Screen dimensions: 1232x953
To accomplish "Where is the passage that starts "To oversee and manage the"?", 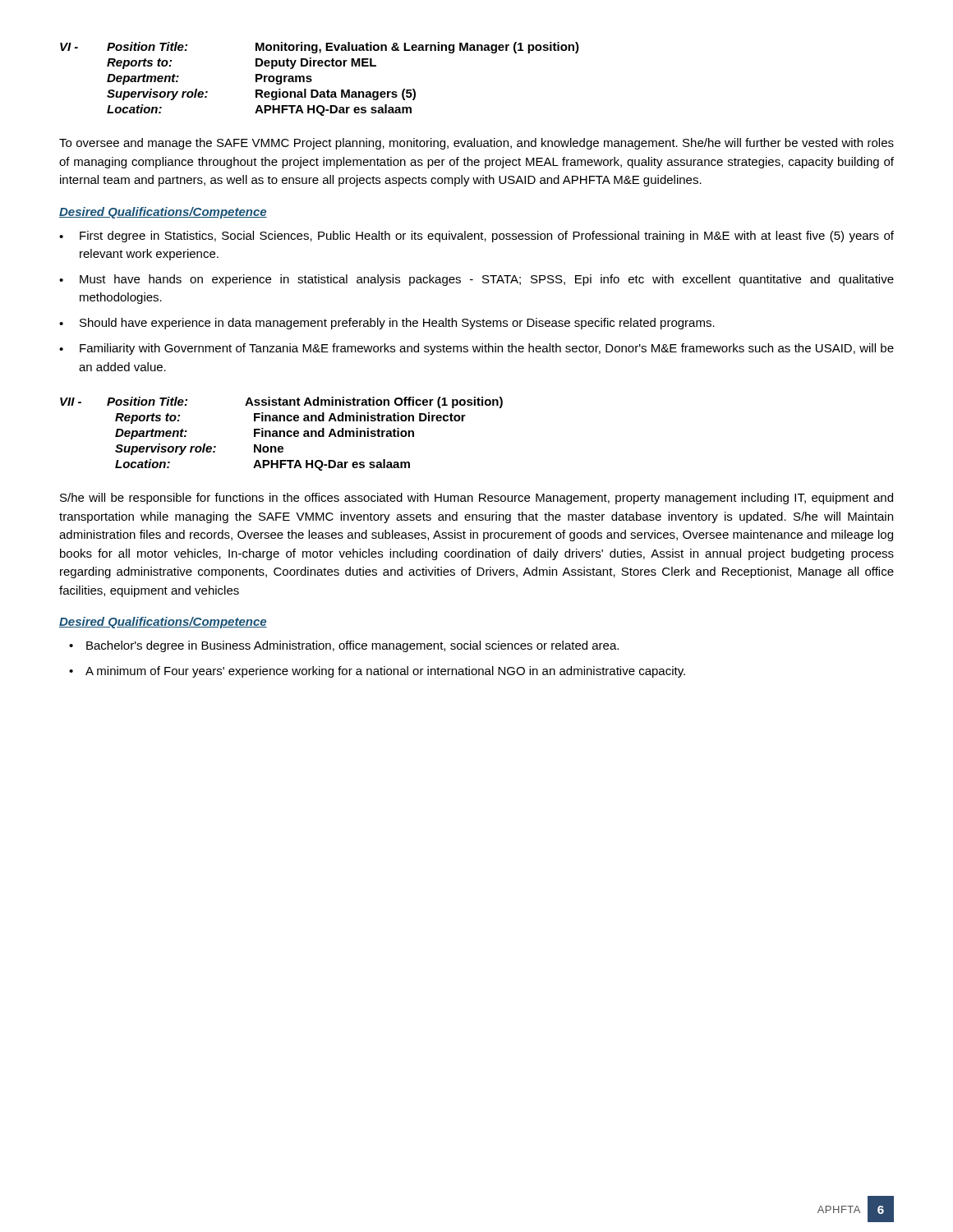I will click(476, 161).
